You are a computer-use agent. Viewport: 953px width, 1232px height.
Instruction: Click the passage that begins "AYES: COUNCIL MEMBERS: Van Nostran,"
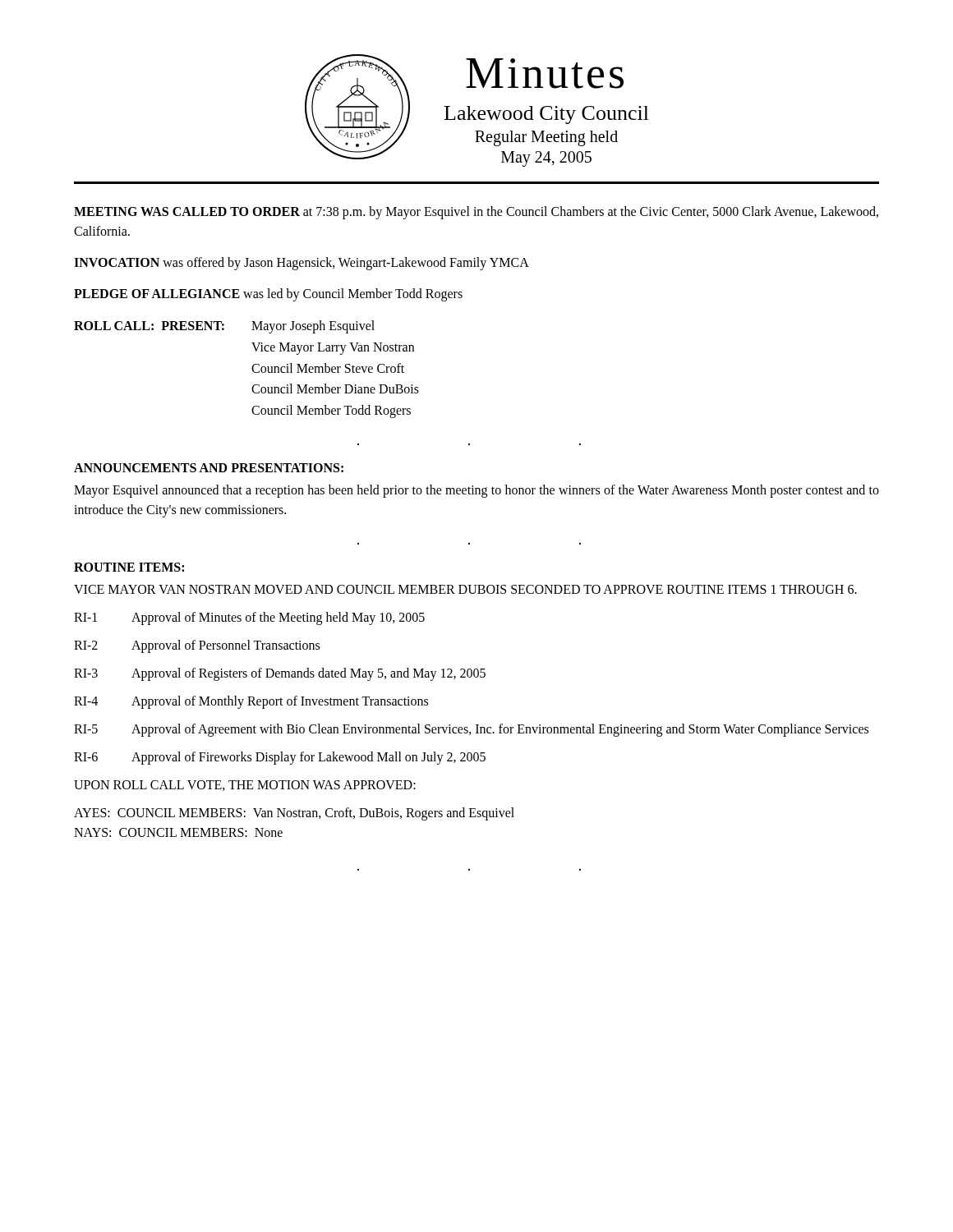click(294, 823)
